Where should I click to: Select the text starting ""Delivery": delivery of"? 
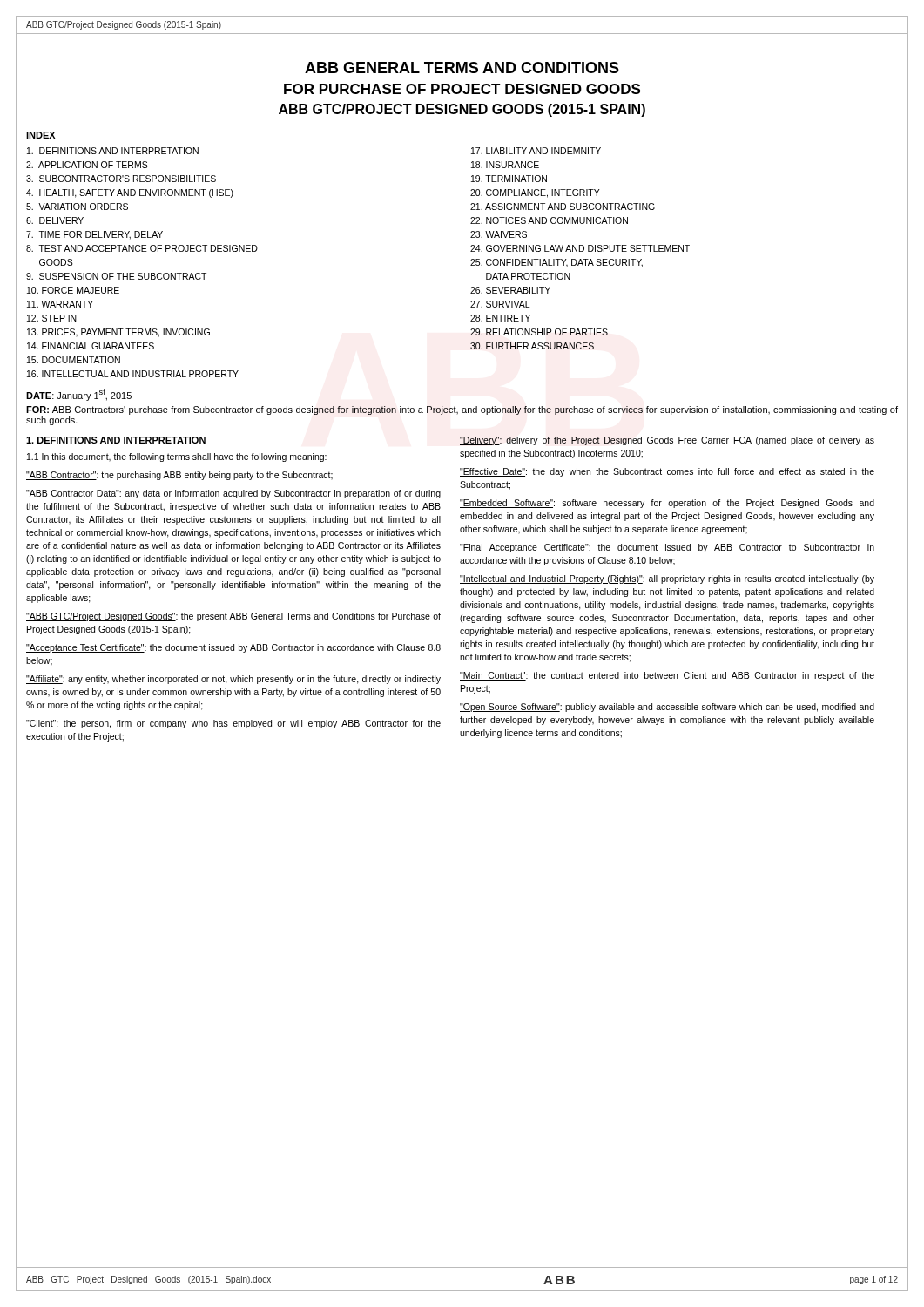click(667, 446)
